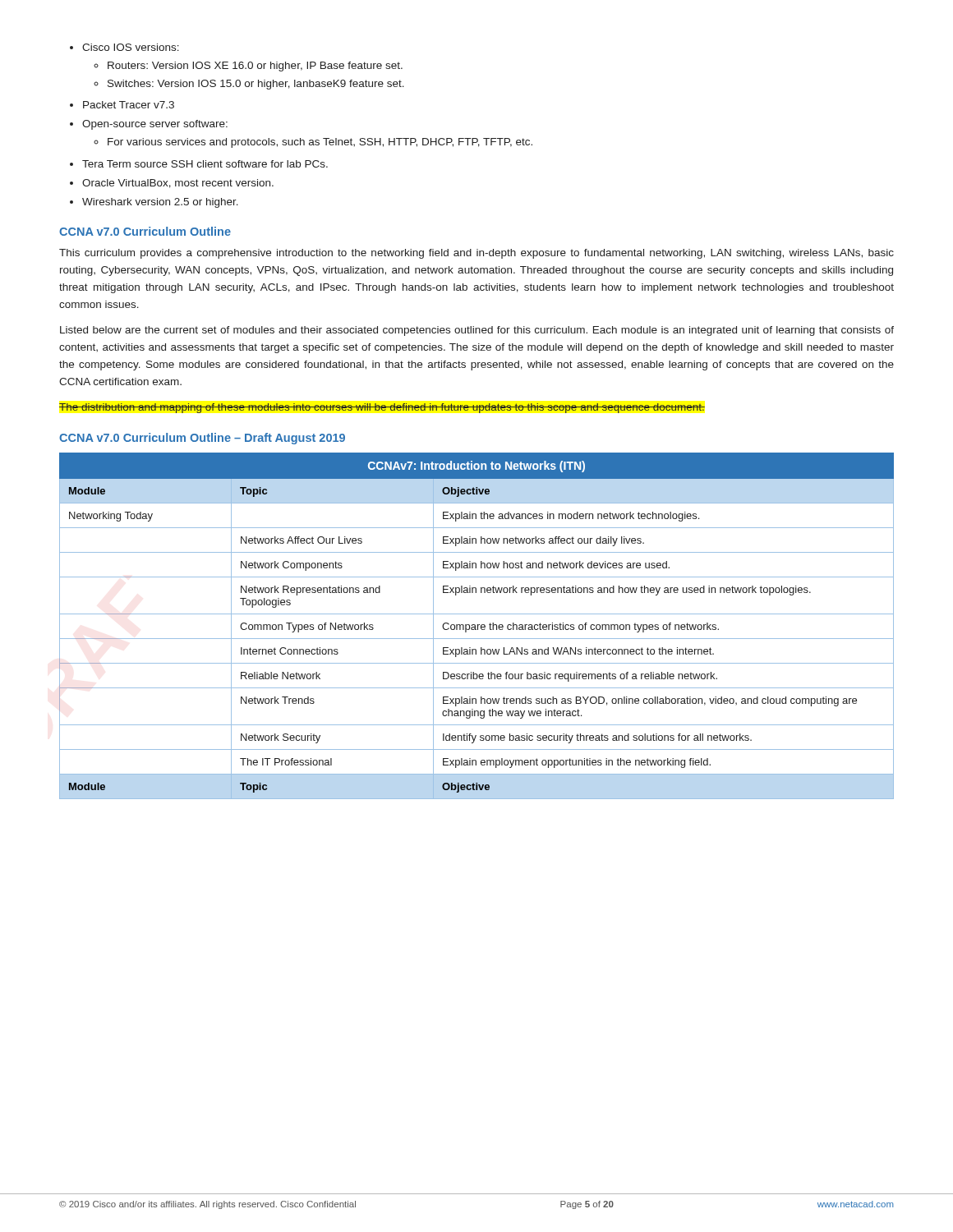This screenshot has width=953, height=1232.
Task: Point to the block starting "Tera Term source SSH client software"
Action: pos(199,164)
